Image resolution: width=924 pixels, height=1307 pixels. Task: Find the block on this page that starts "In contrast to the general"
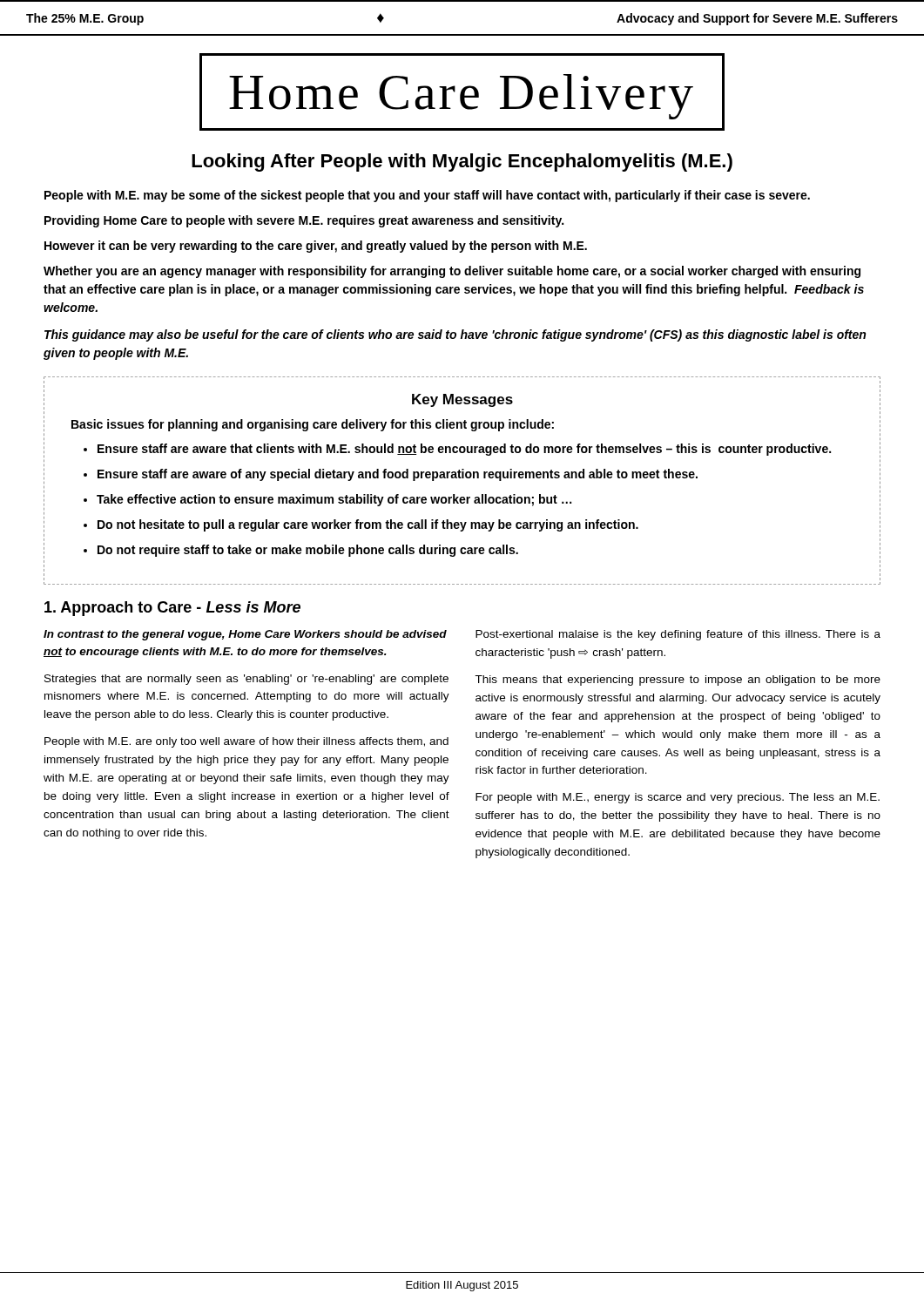(245, 643)
